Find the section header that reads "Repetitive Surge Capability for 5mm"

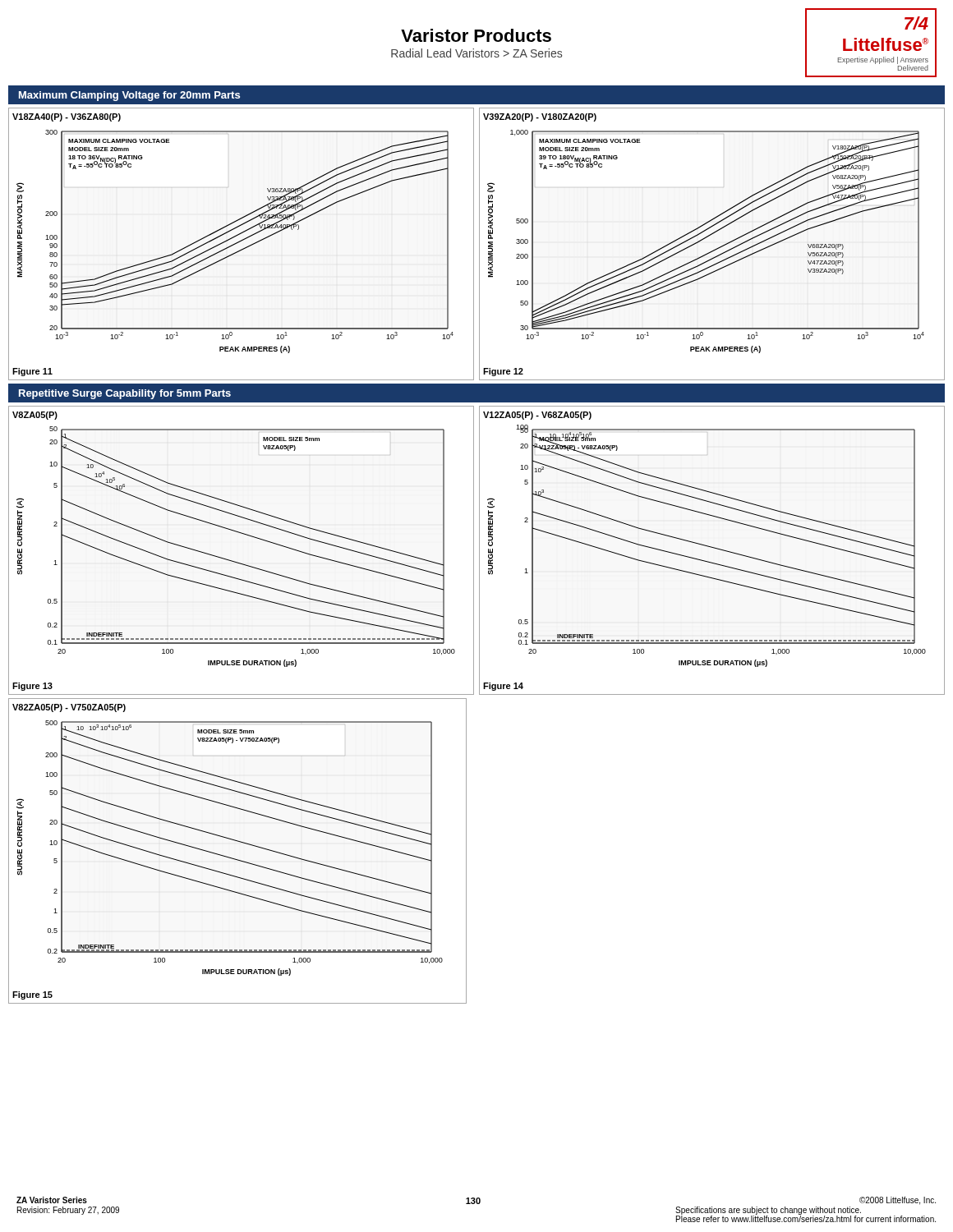click(125, 393)
